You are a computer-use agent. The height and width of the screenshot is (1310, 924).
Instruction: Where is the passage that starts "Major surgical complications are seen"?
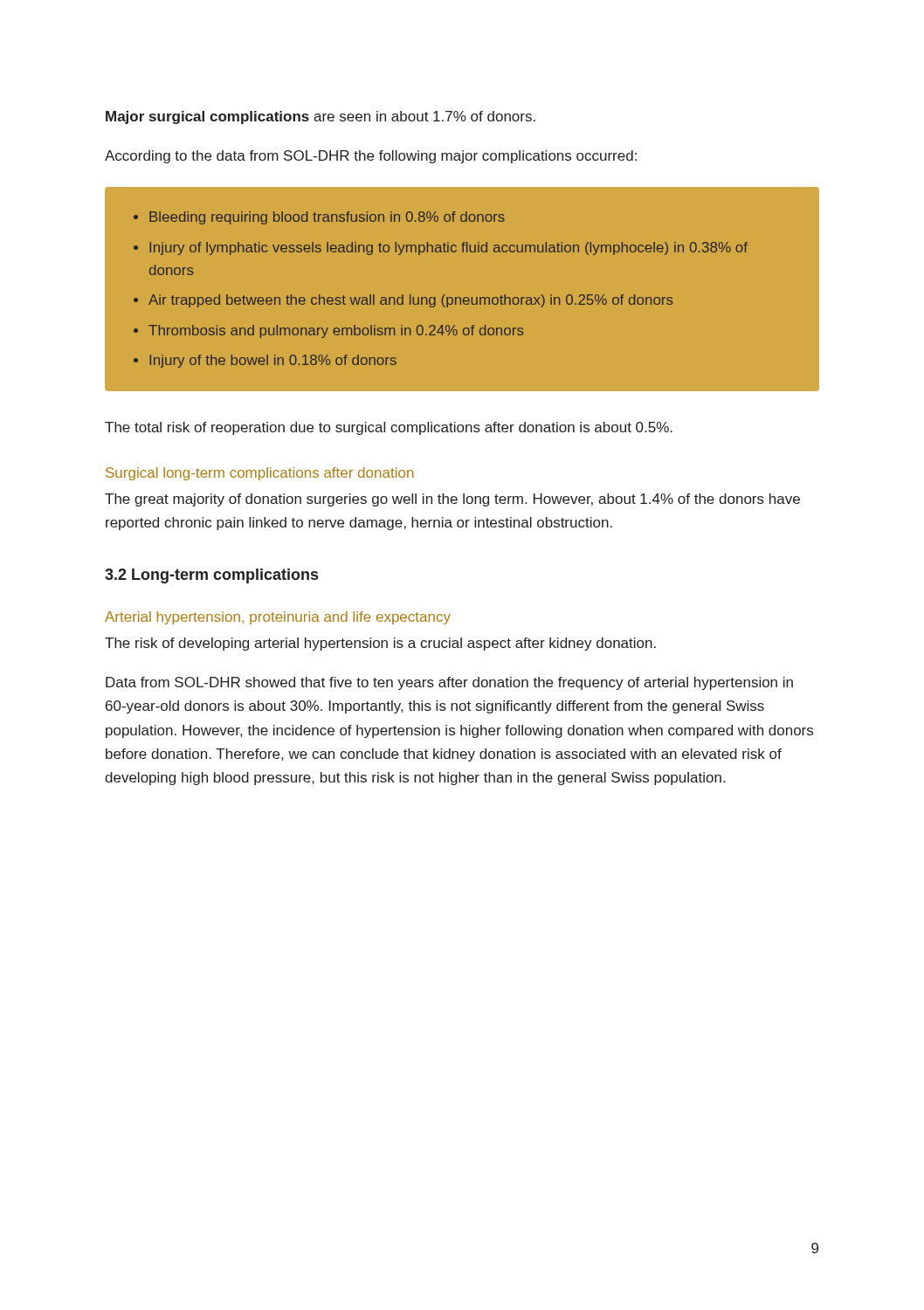[x=321, y=117]
